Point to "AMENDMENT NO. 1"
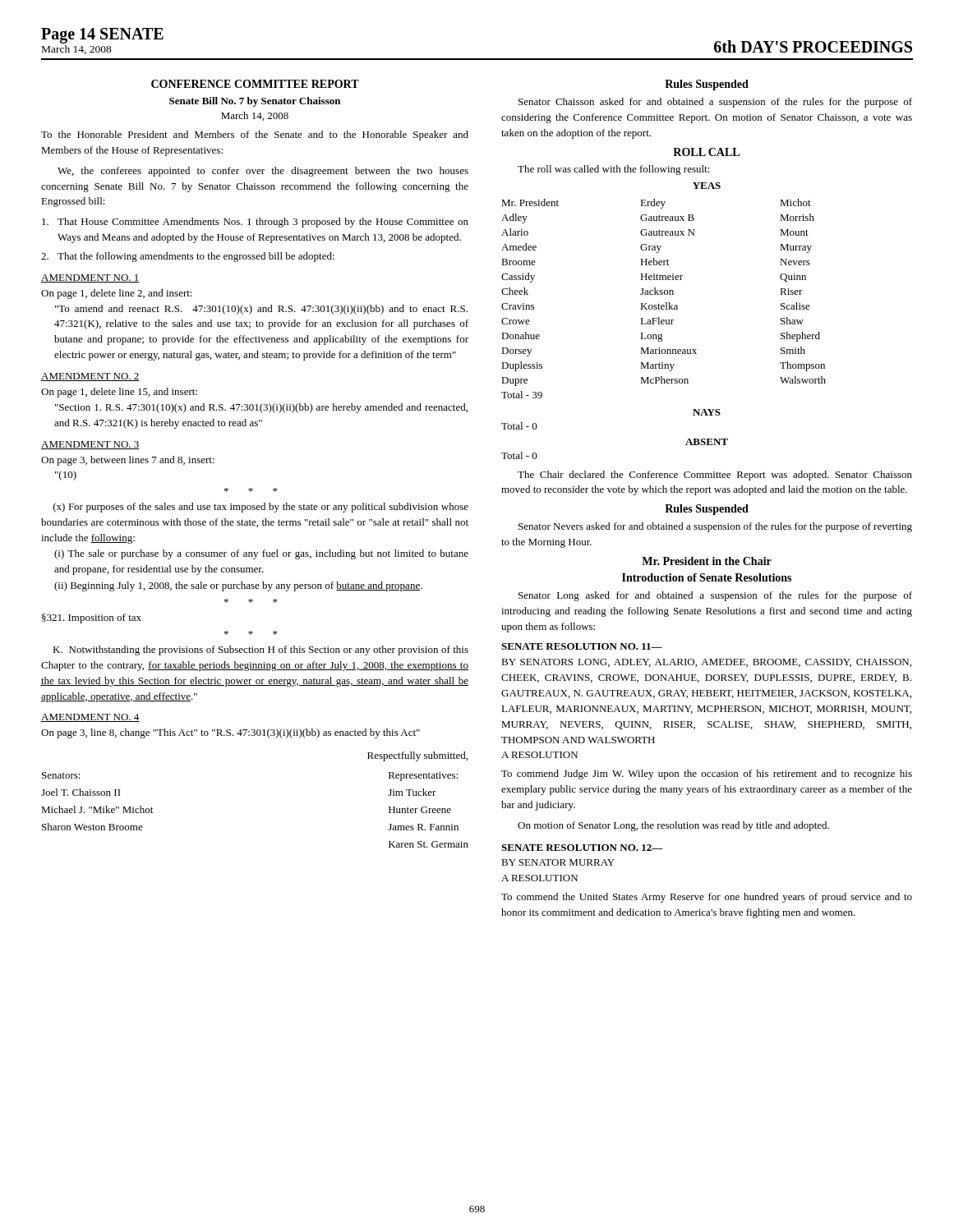This screenshot has height=1232, width=954. click(x=90, y=277)
